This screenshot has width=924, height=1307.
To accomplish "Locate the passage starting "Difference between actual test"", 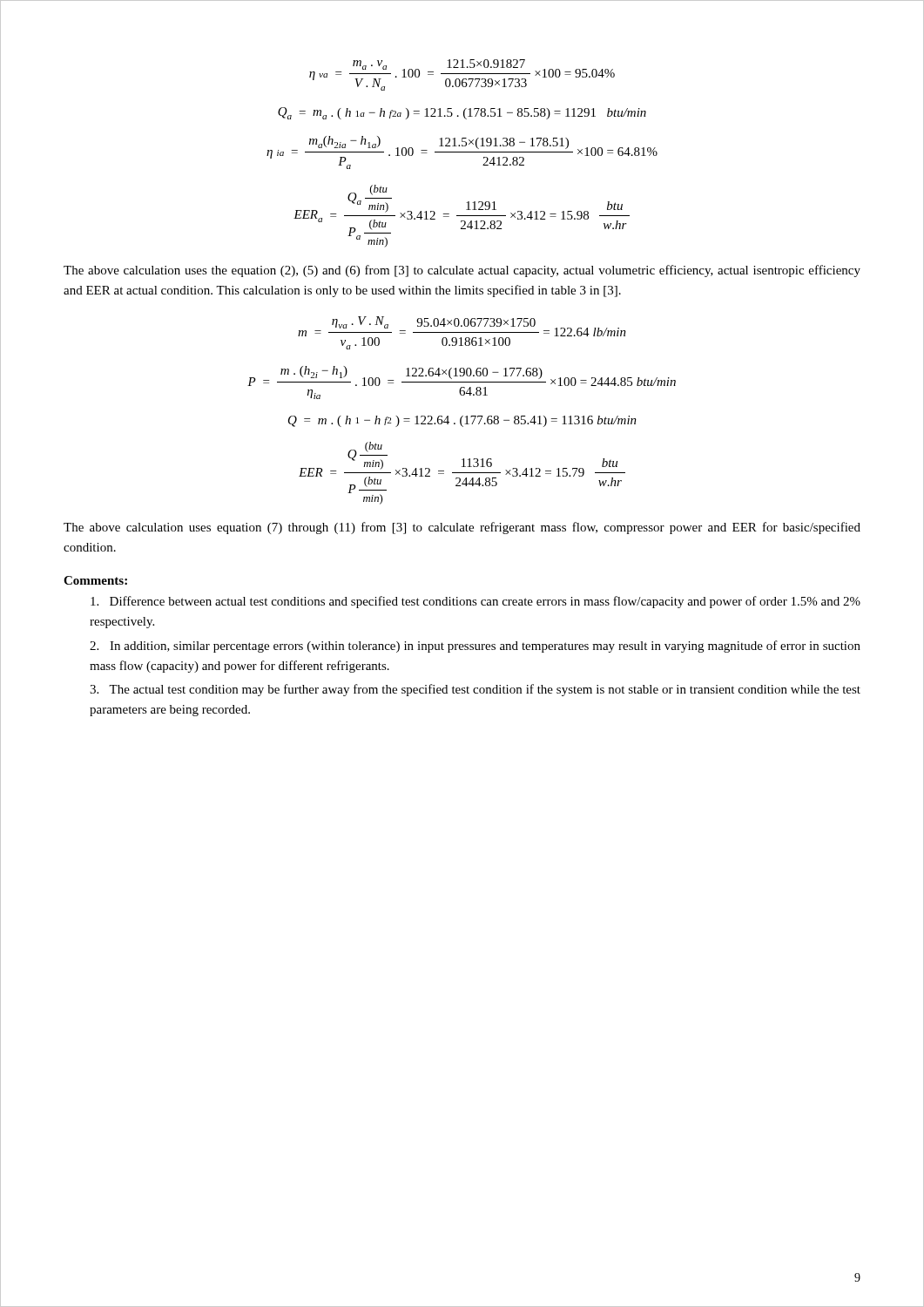I will click(x=475, y=611).
